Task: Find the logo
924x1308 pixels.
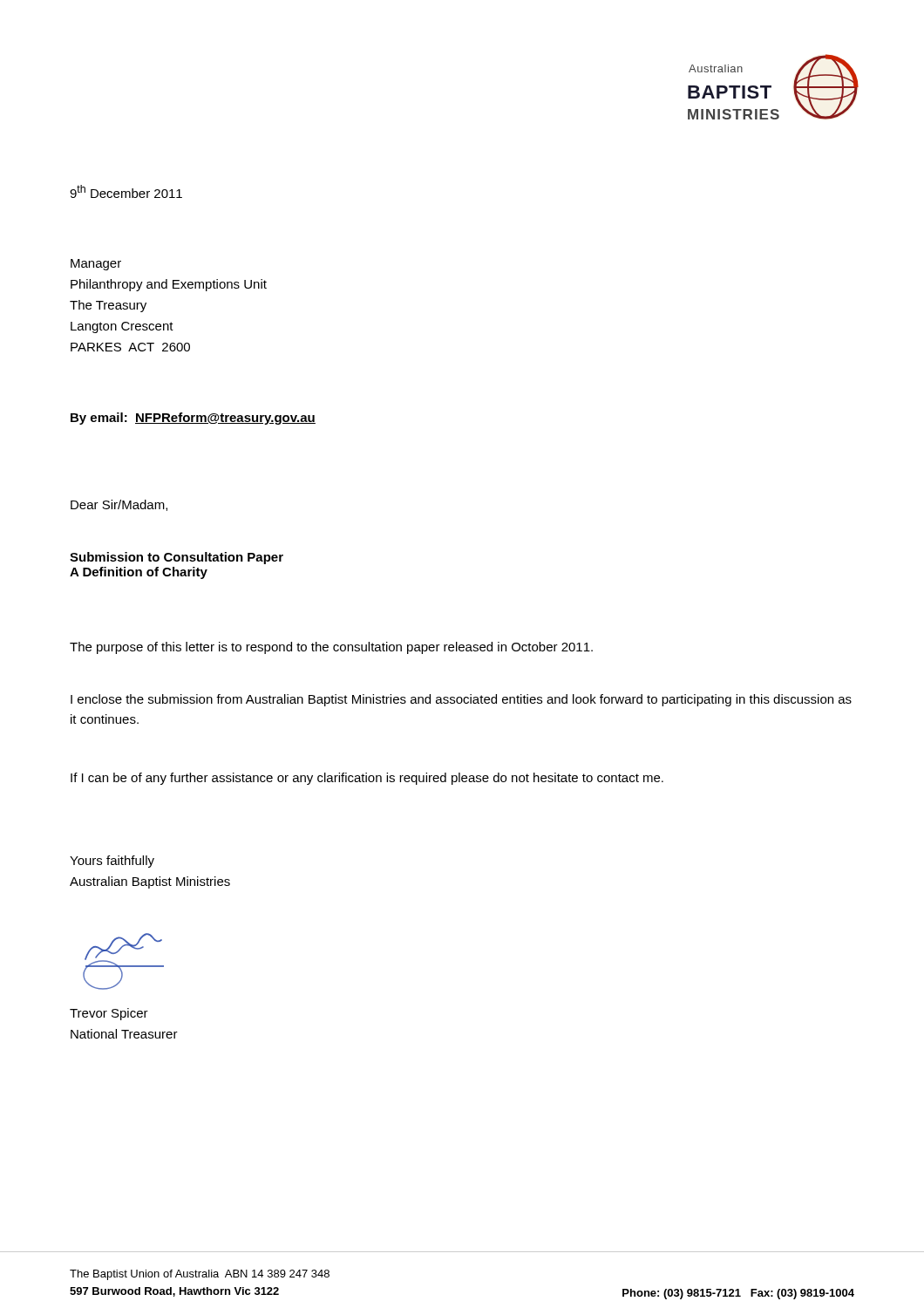Action: point(771,106)
